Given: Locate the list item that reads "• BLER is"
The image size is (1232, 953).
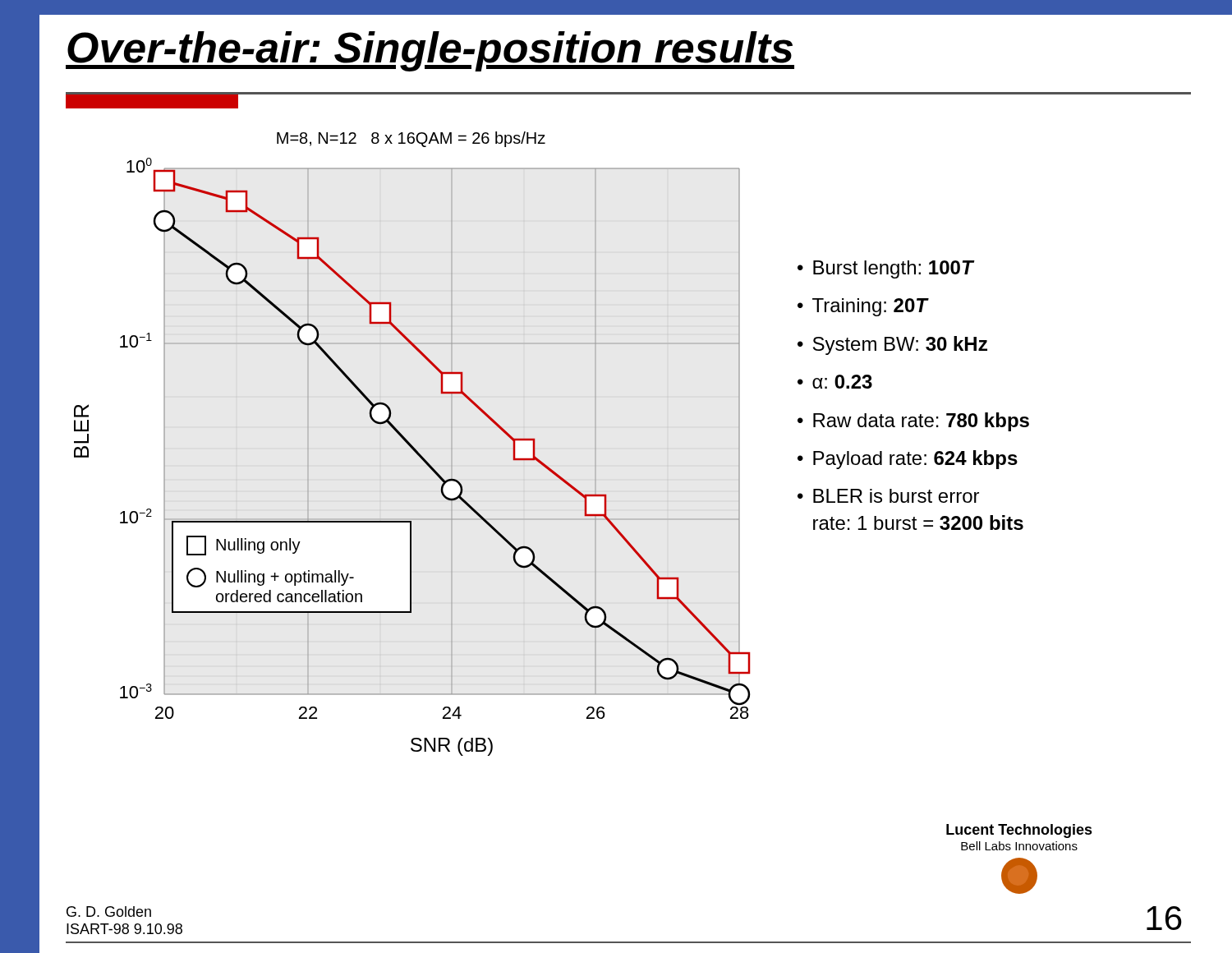Looking at the screenshot, I should [910, 510].
